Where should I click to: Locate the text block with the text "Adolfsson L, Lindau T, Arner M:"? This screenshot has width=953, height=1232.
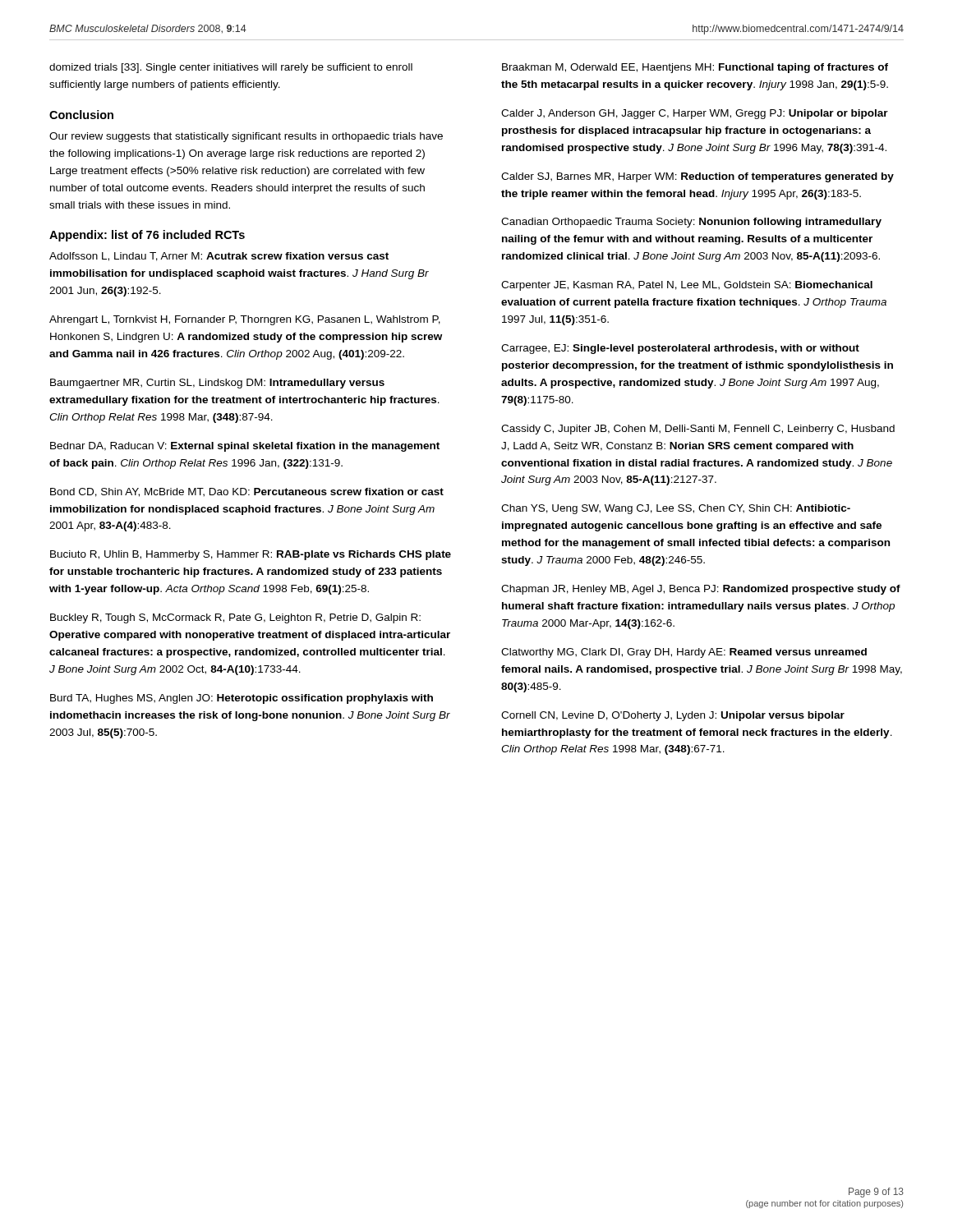click(239, 273)
